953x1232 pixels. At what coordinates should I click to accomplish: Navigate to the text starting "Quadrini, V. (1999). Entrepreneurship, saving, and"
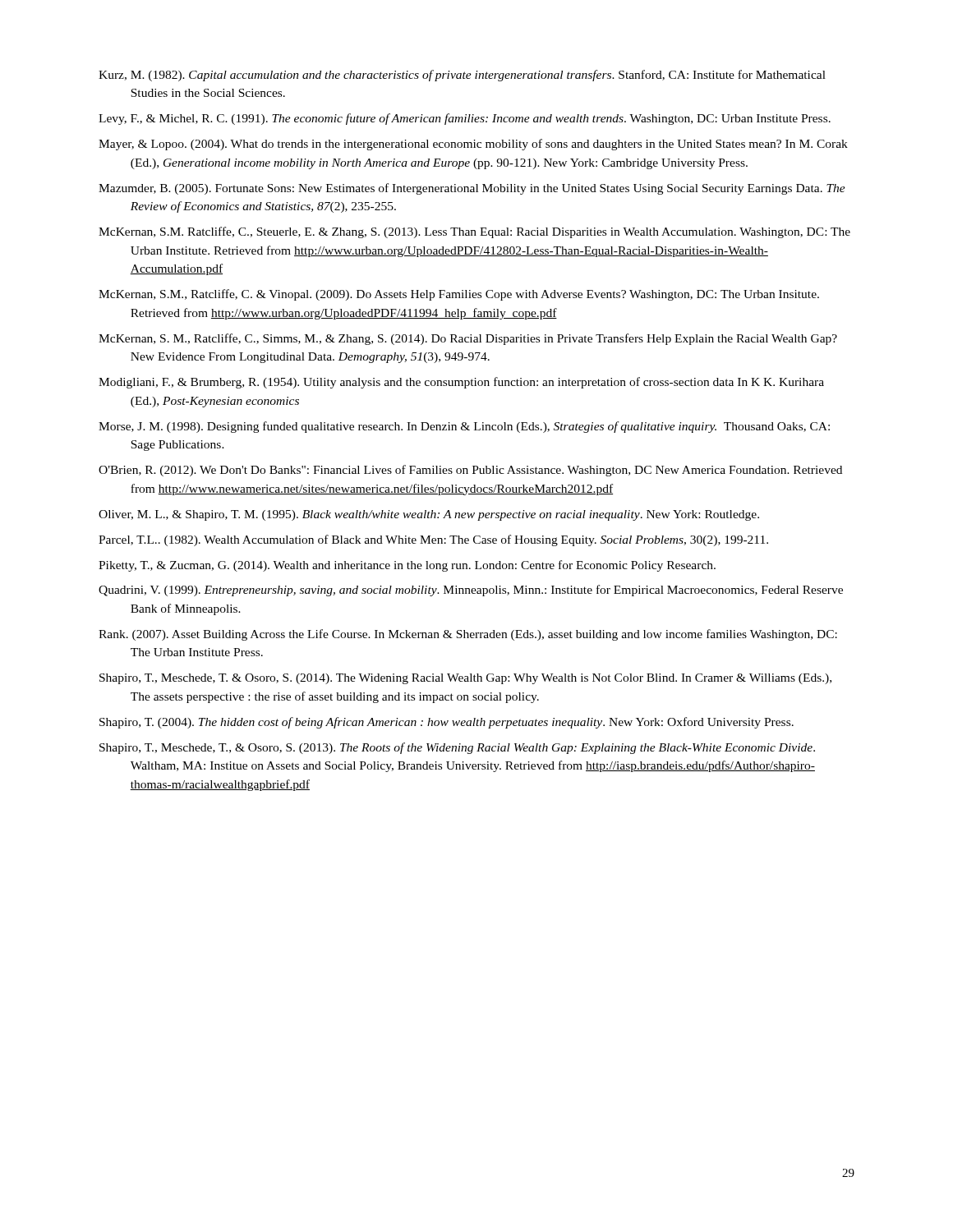click(471, 599)
